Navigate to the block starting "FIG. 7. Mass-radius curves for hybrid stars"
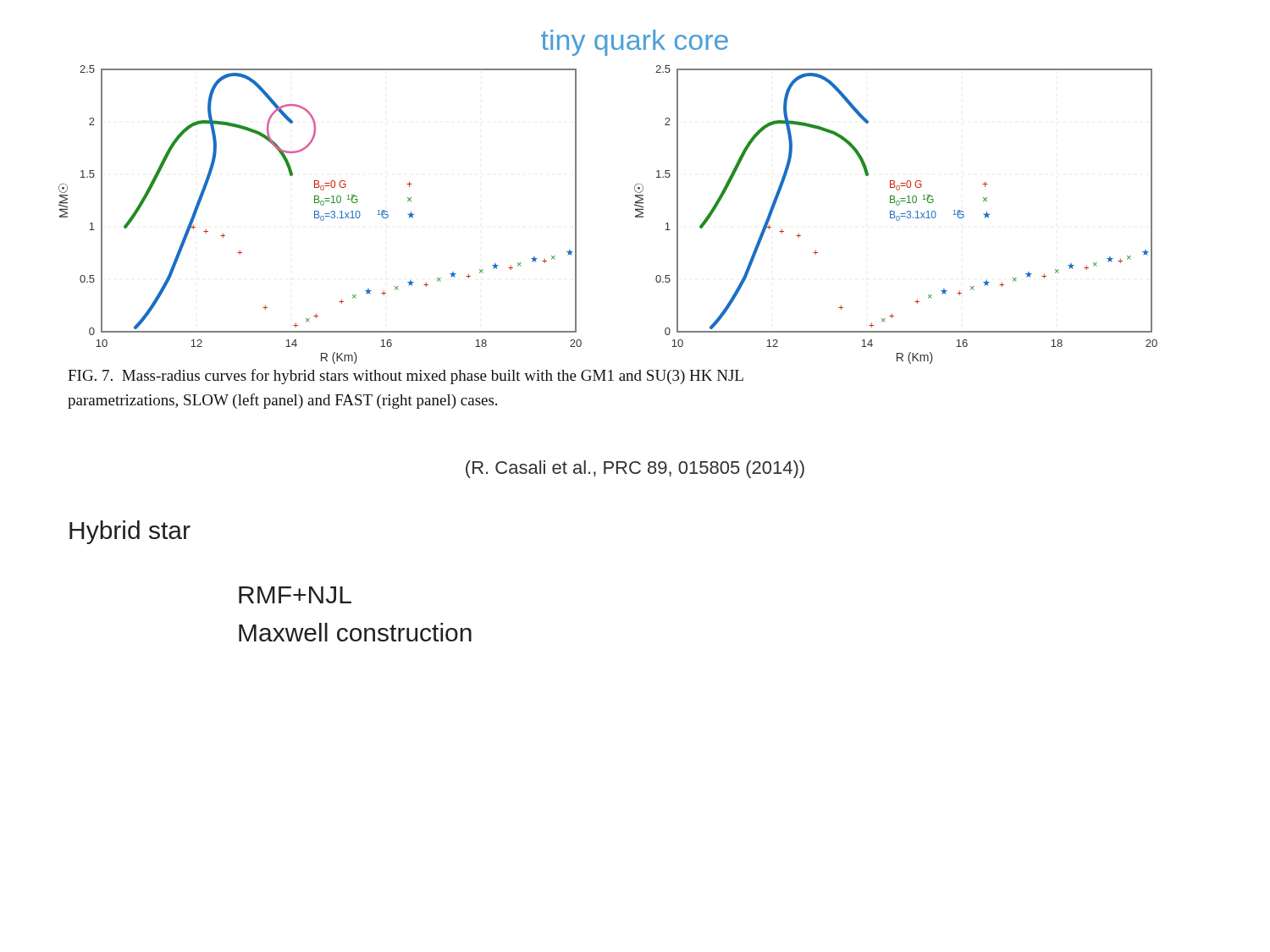This screenshot has height=952, width=1270. click(x=406, y=387)
